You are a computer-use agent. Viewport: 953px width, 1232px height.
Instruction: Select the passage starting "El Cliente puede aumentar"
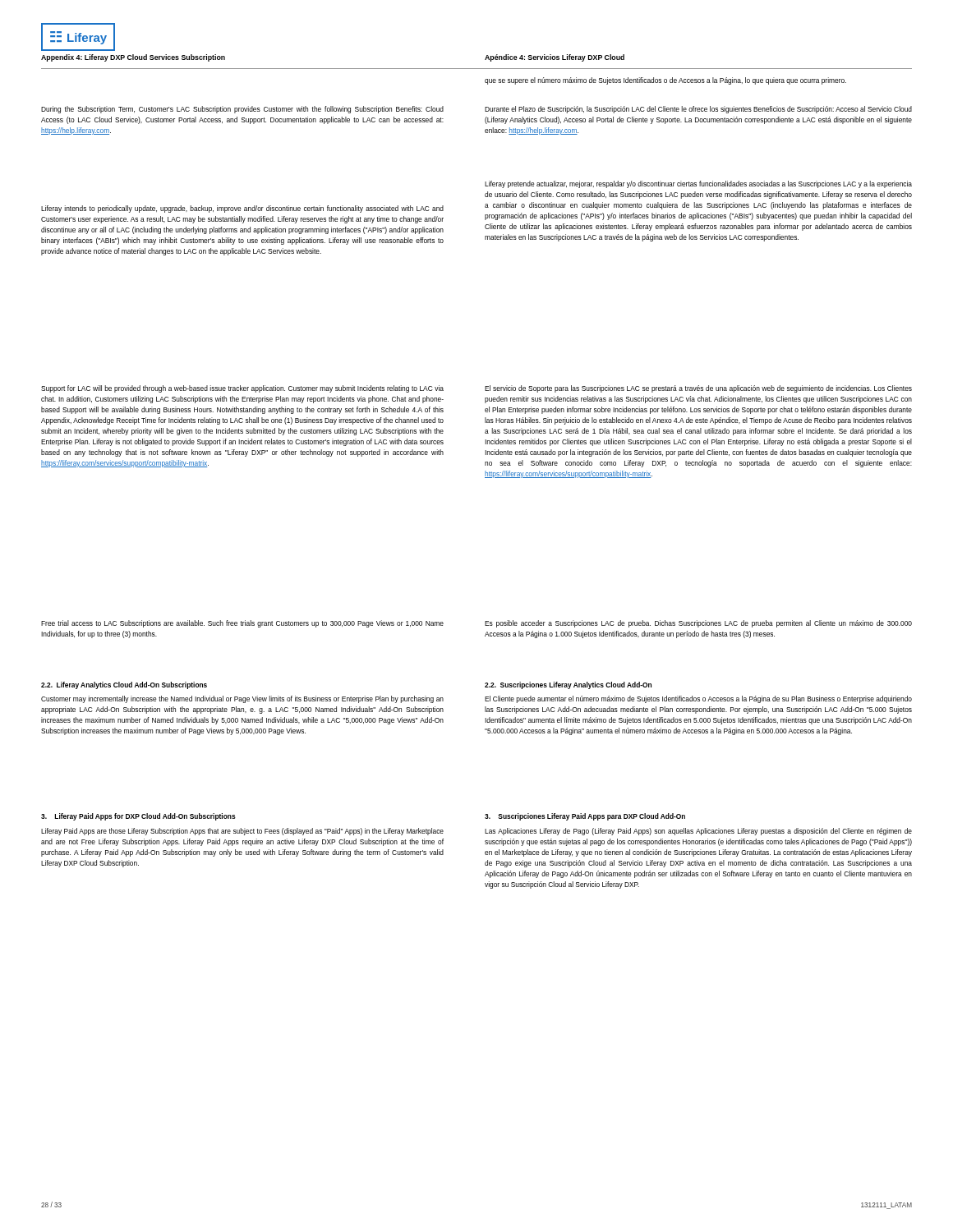coord(698,715)
